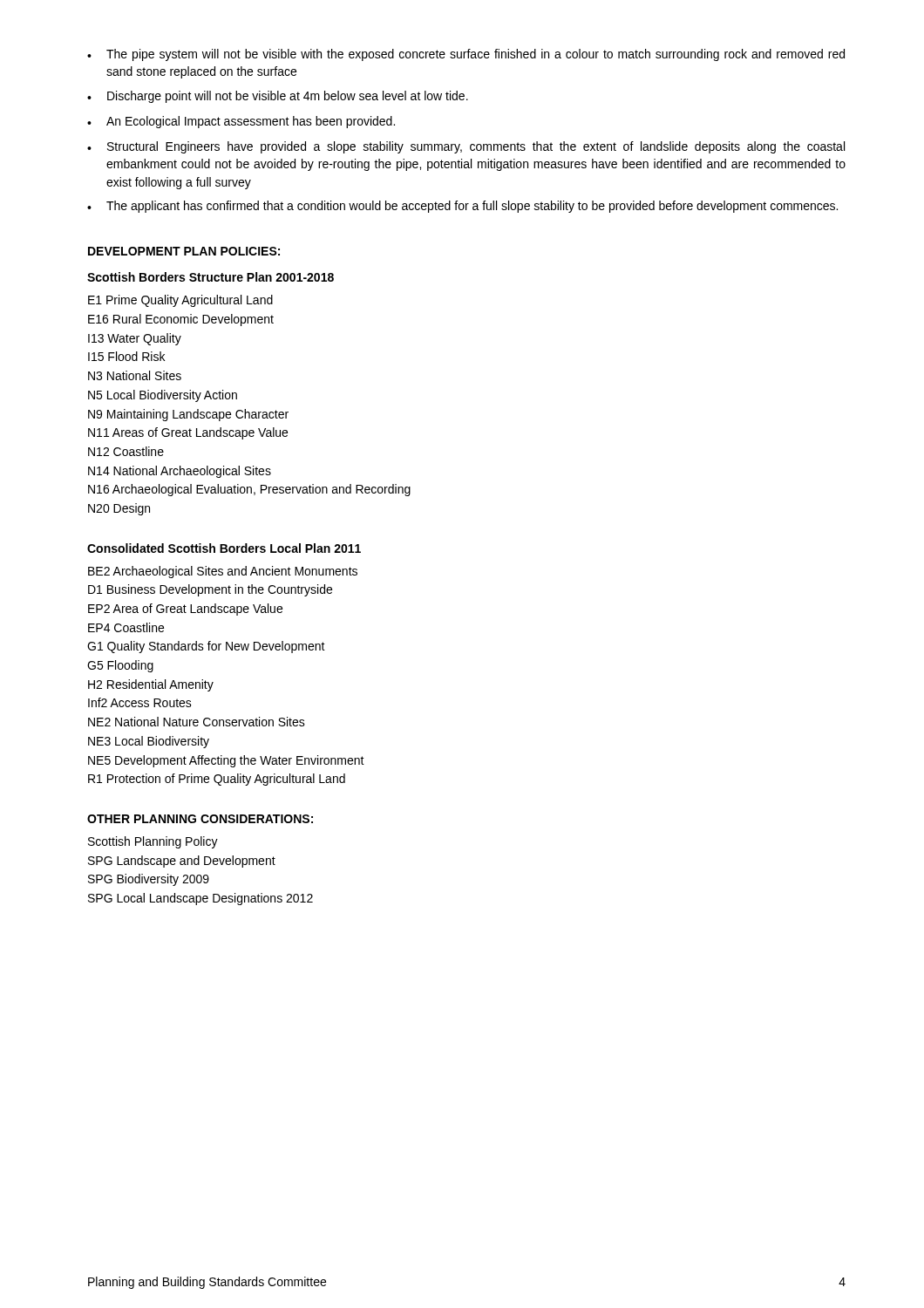Select the block starting "SPG Landscape and"

click(181, 860)
